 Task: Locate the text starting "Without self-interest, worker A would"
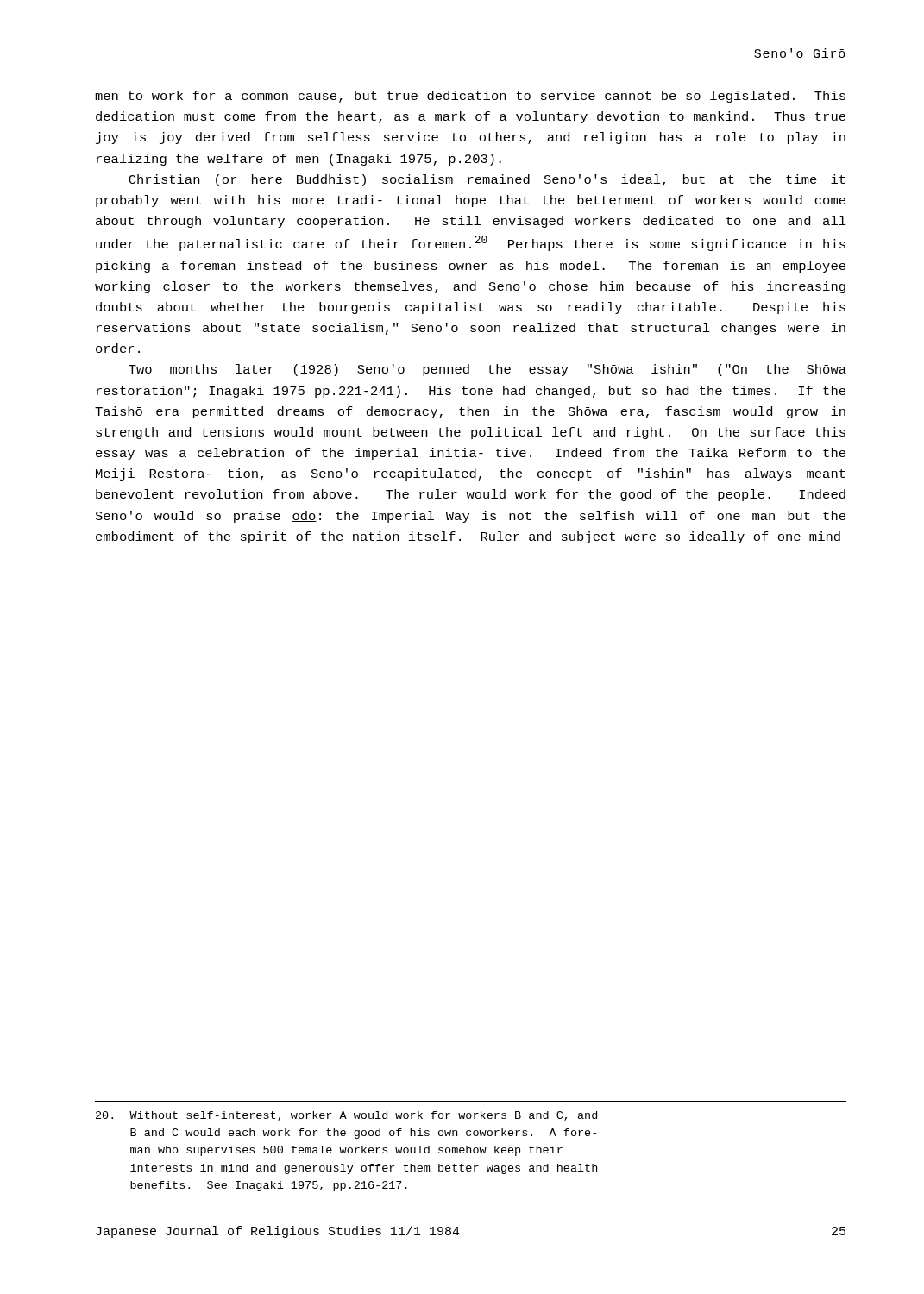(346, 1151)
